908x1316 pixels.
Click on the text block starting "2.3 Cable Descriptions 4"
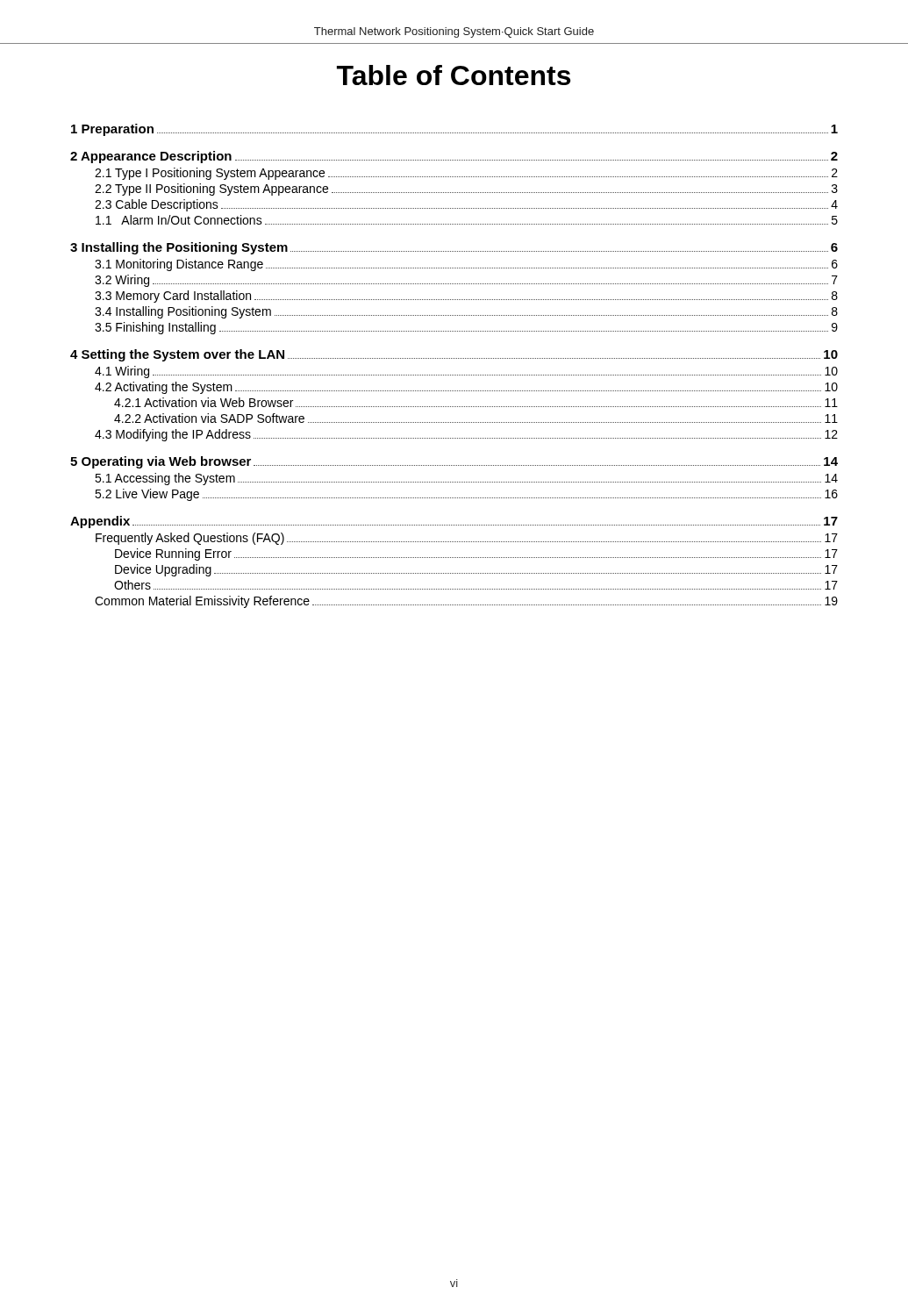[x=466, y=204]
